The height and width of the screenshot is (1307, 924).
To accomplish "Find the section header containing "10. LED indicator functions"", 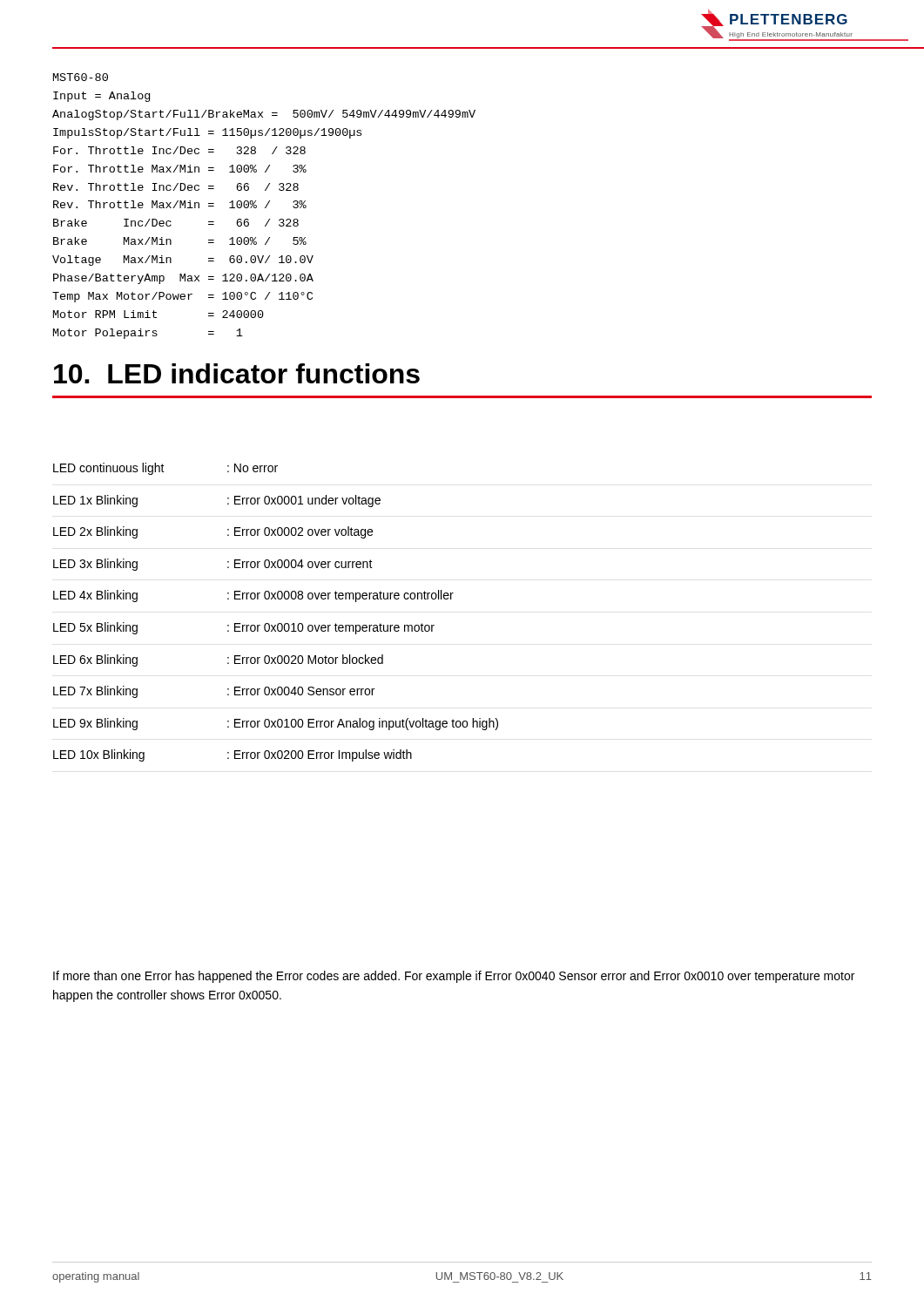I will click(x=237, y=373).
